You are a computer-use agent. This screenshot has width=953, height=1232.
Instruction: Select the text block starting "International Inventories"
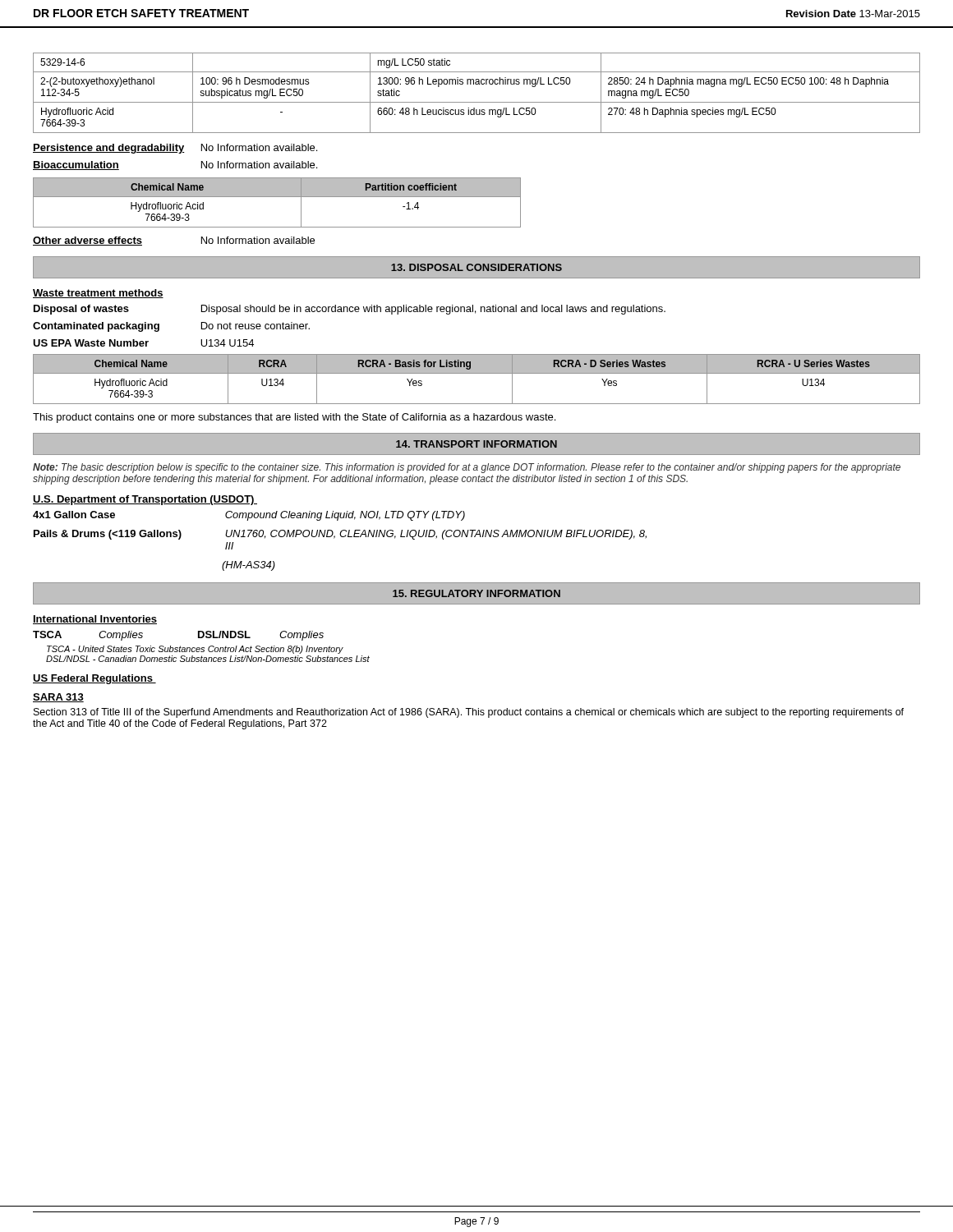point(95,619)
